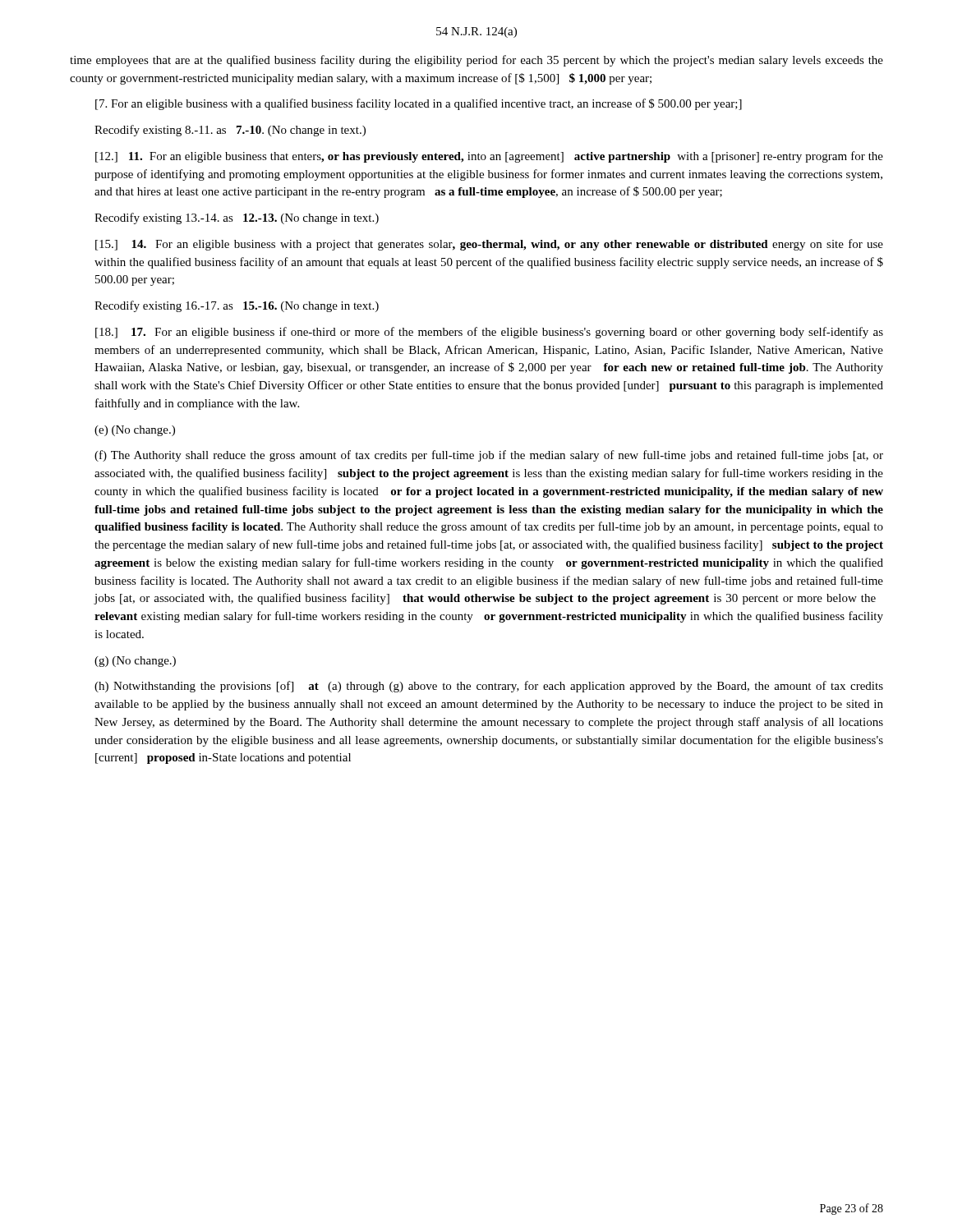Where is the passage that starts "[7. For an eligible"?
953x1232 pixels.
pyautogui.click(x=418, y=104)
